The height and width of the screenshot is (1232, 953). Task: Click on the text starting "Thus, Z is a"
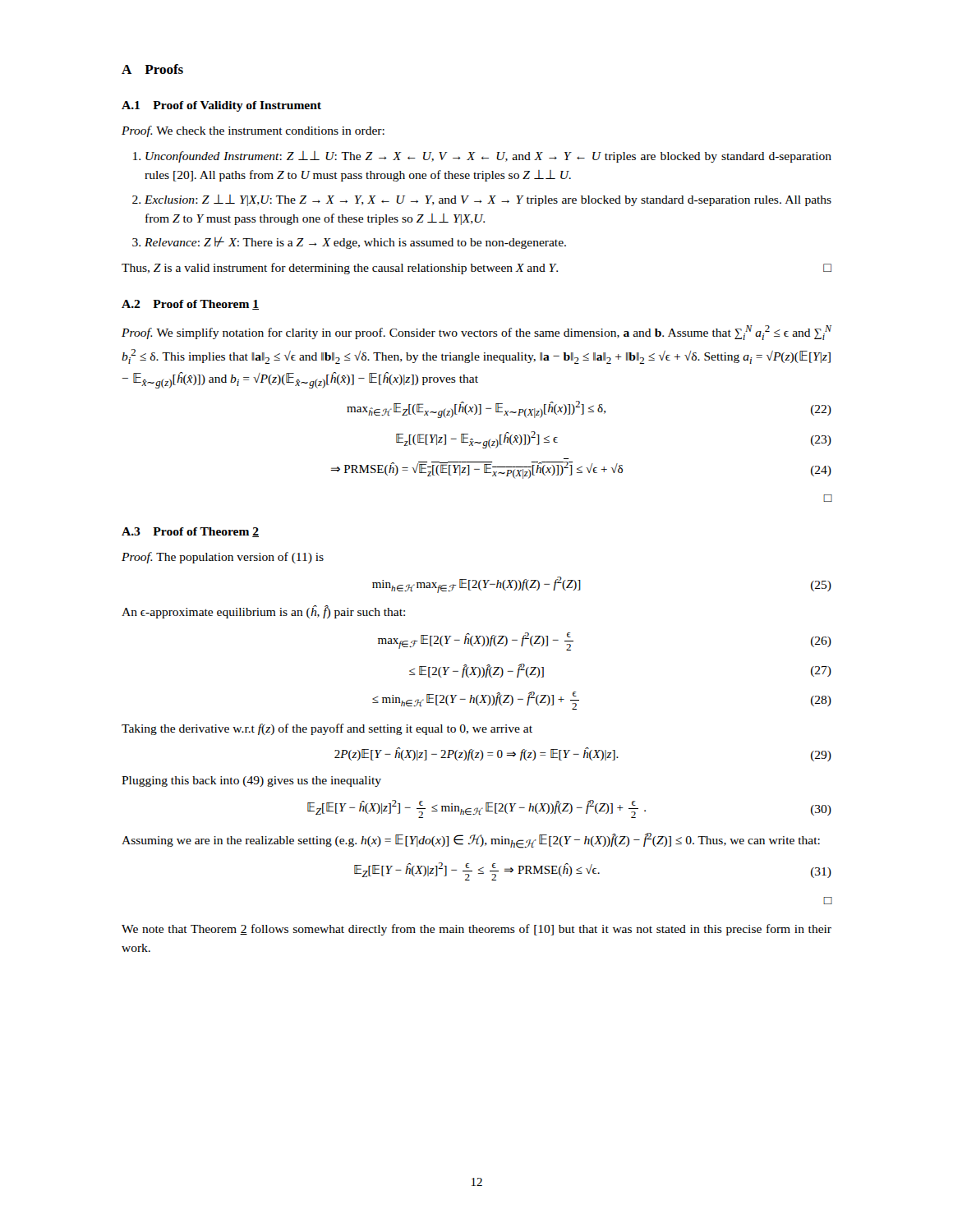(x=476, y=268)
